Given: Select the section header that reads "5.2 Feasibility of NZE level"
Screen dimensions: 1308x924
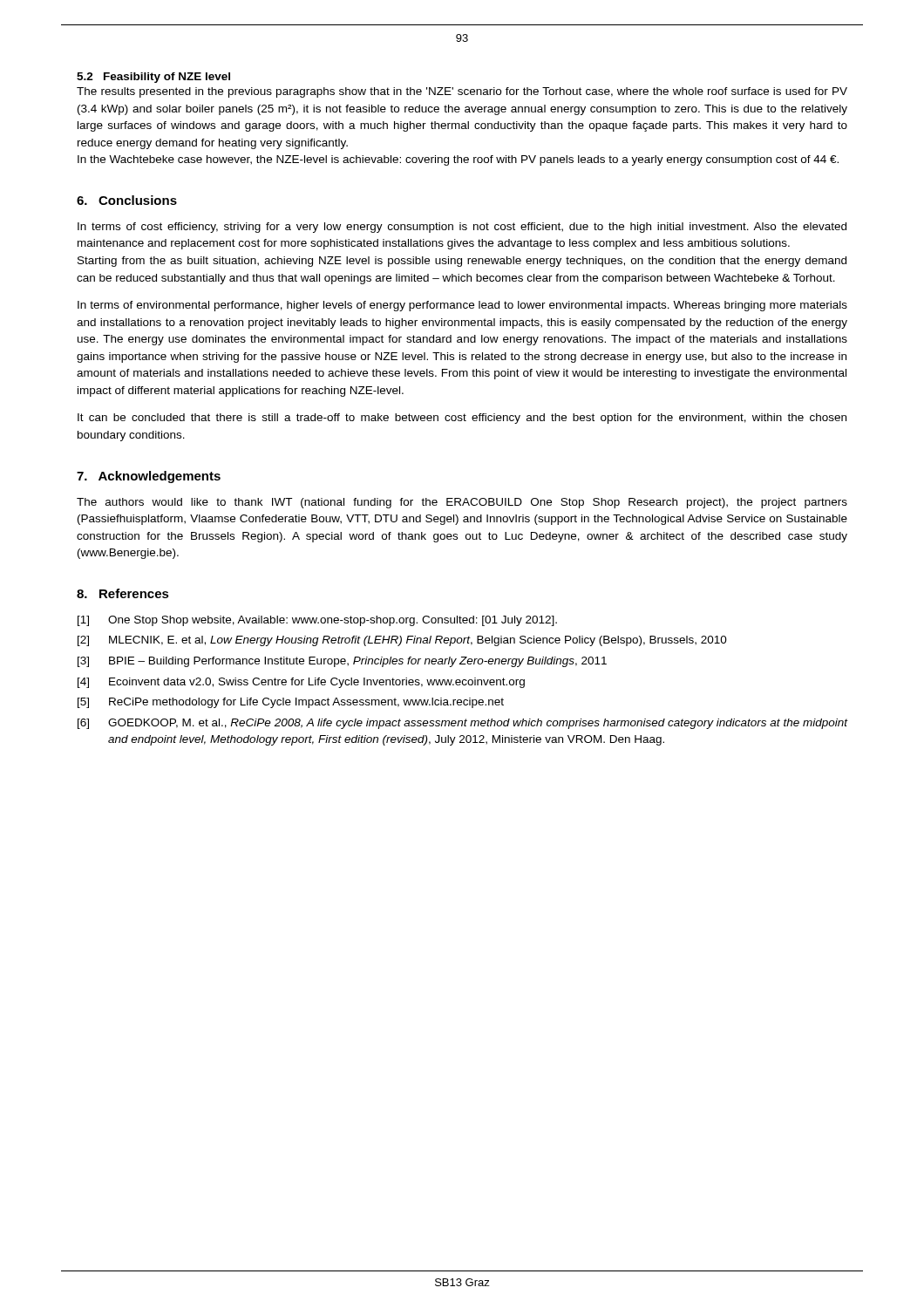Looking at the screenshot, I should (x=154, y=76).
